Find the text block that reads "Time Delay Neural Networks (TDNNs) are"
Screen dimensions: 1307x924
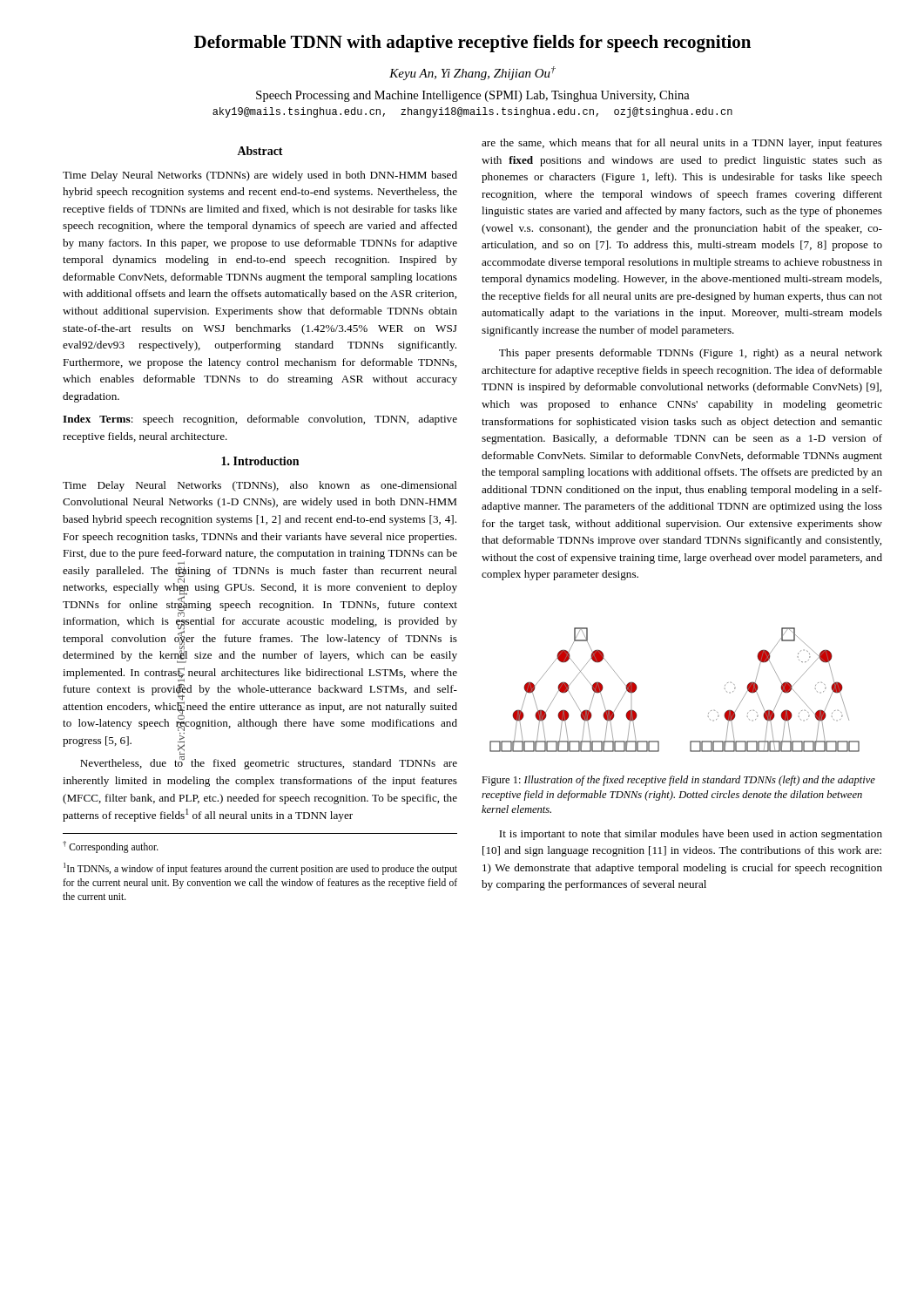pos(260,285)
